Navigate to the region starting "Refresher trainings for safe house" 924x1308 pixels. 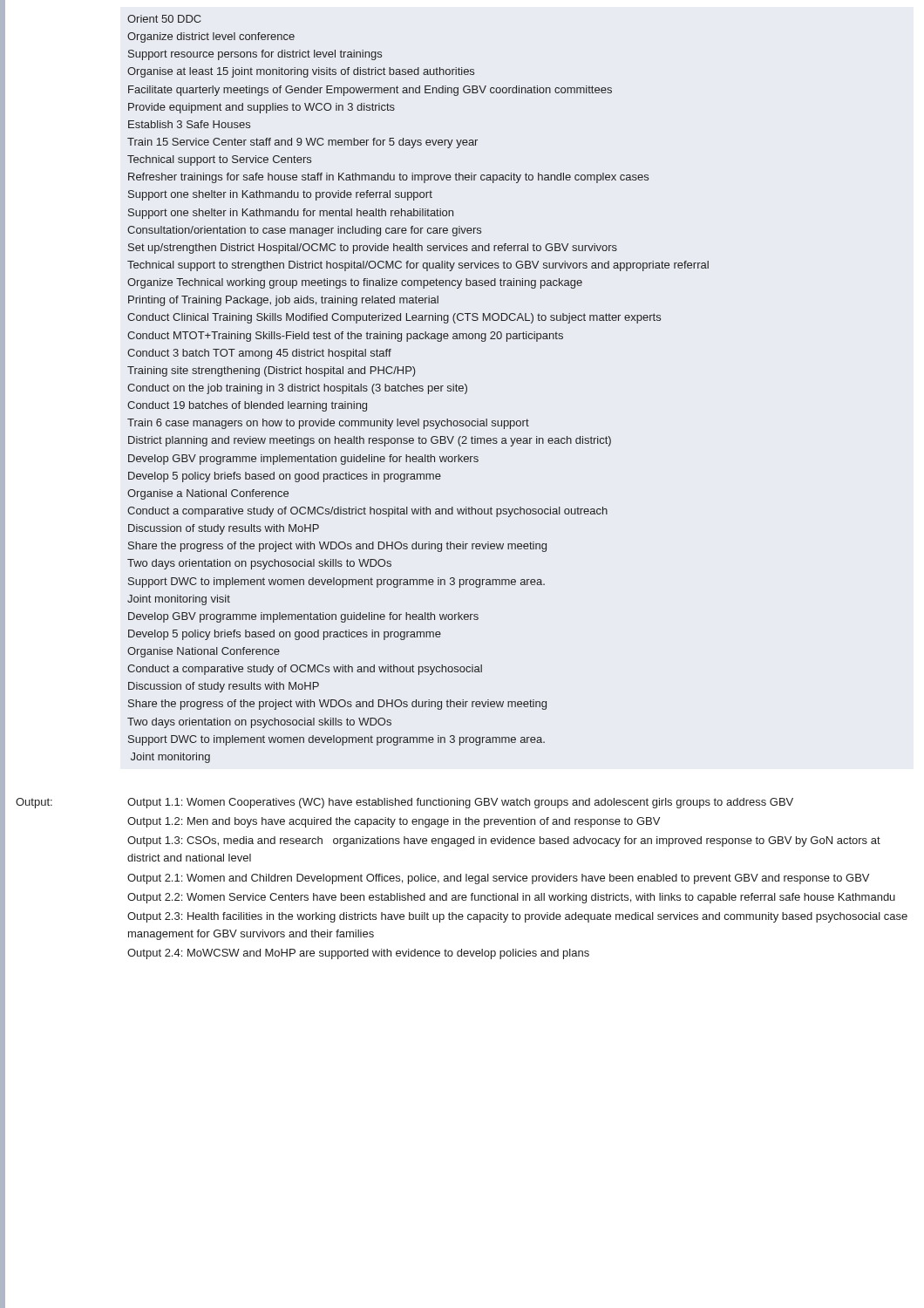[x=517, y=177]
